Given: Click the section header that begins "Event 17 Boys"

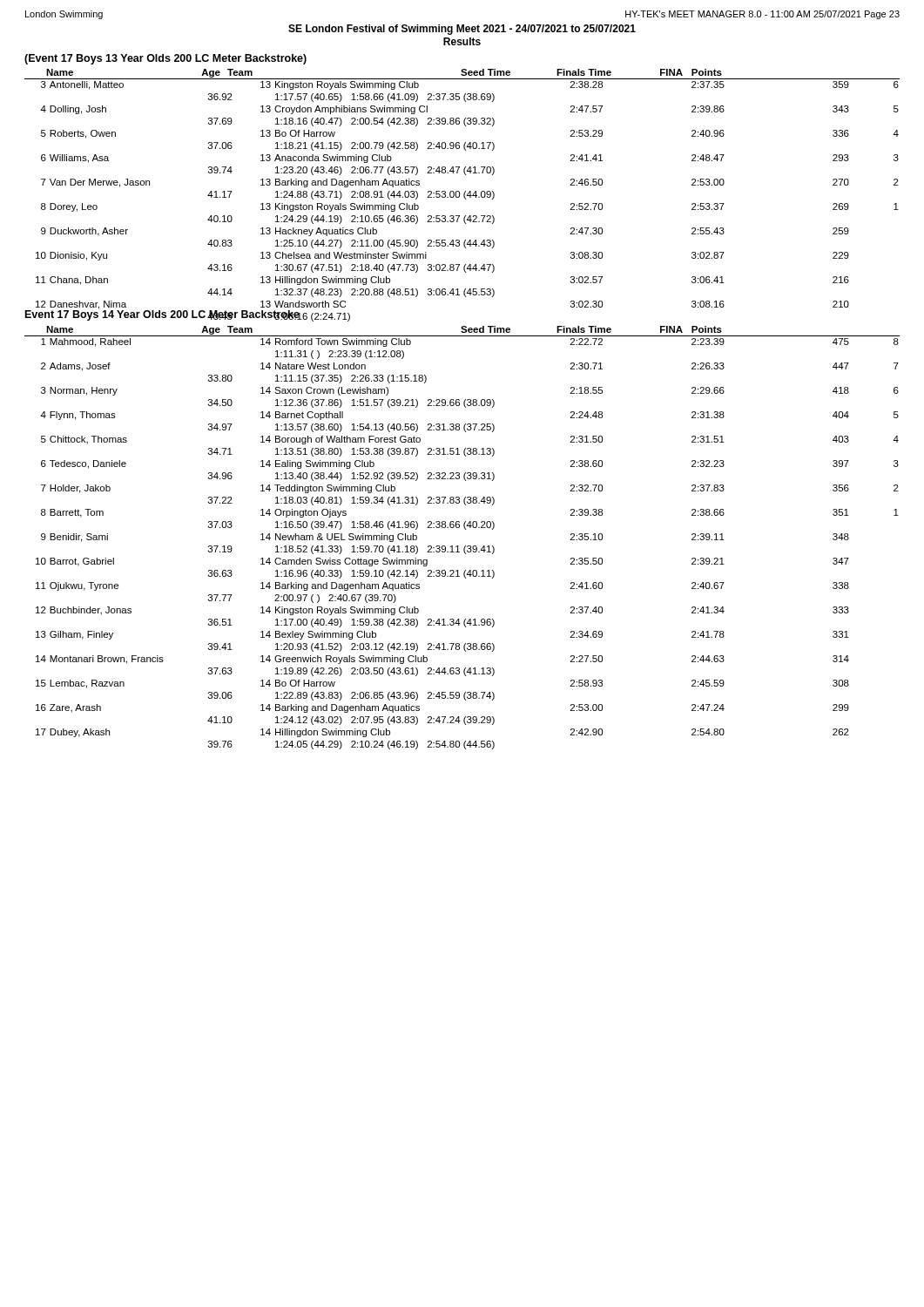Looking at the screenshot, I should click(x=162, y=315).
